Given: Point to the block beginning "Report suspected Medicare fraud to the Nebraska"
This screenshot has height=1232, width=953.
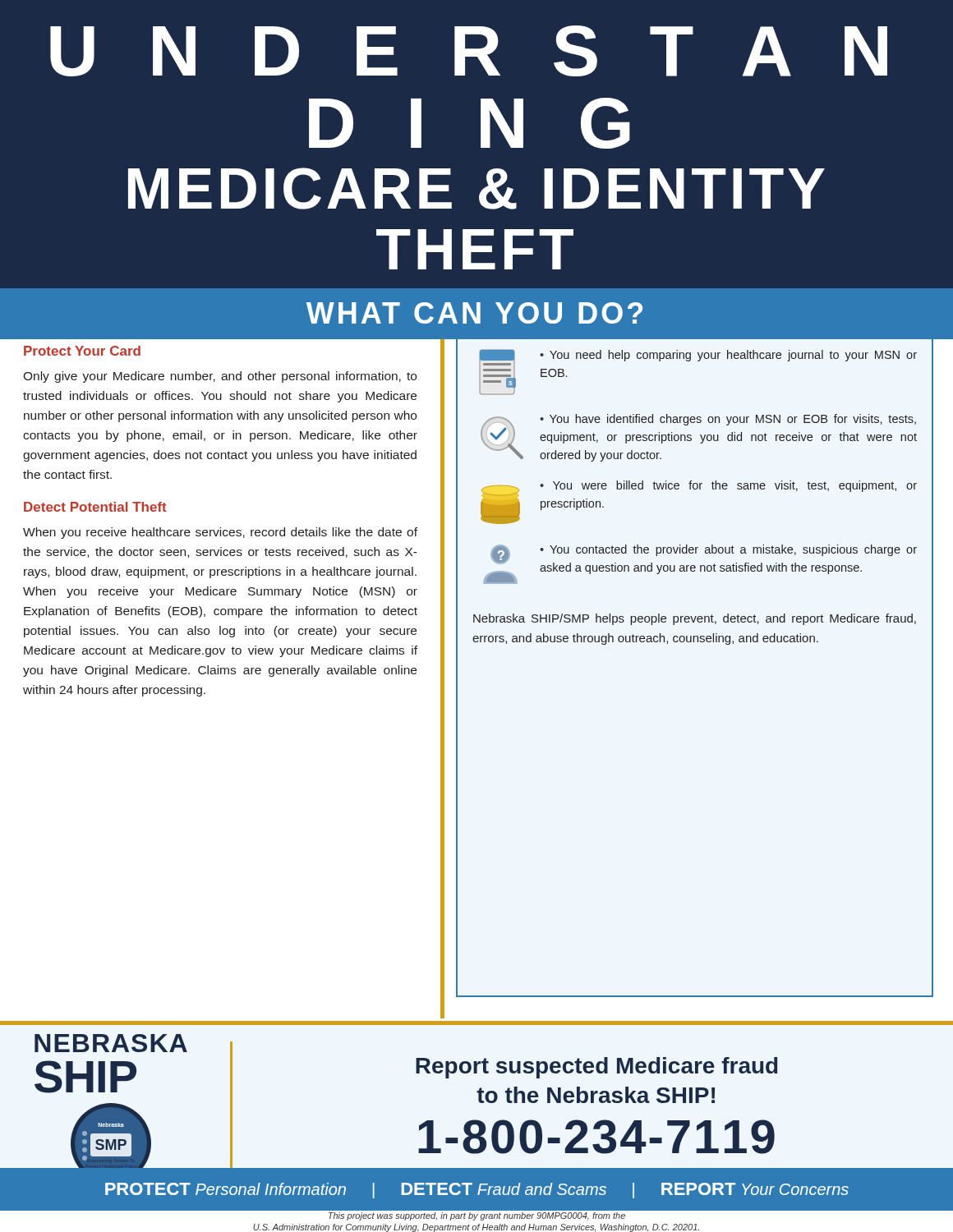Looking at the screenshot, I should 597,1107.
